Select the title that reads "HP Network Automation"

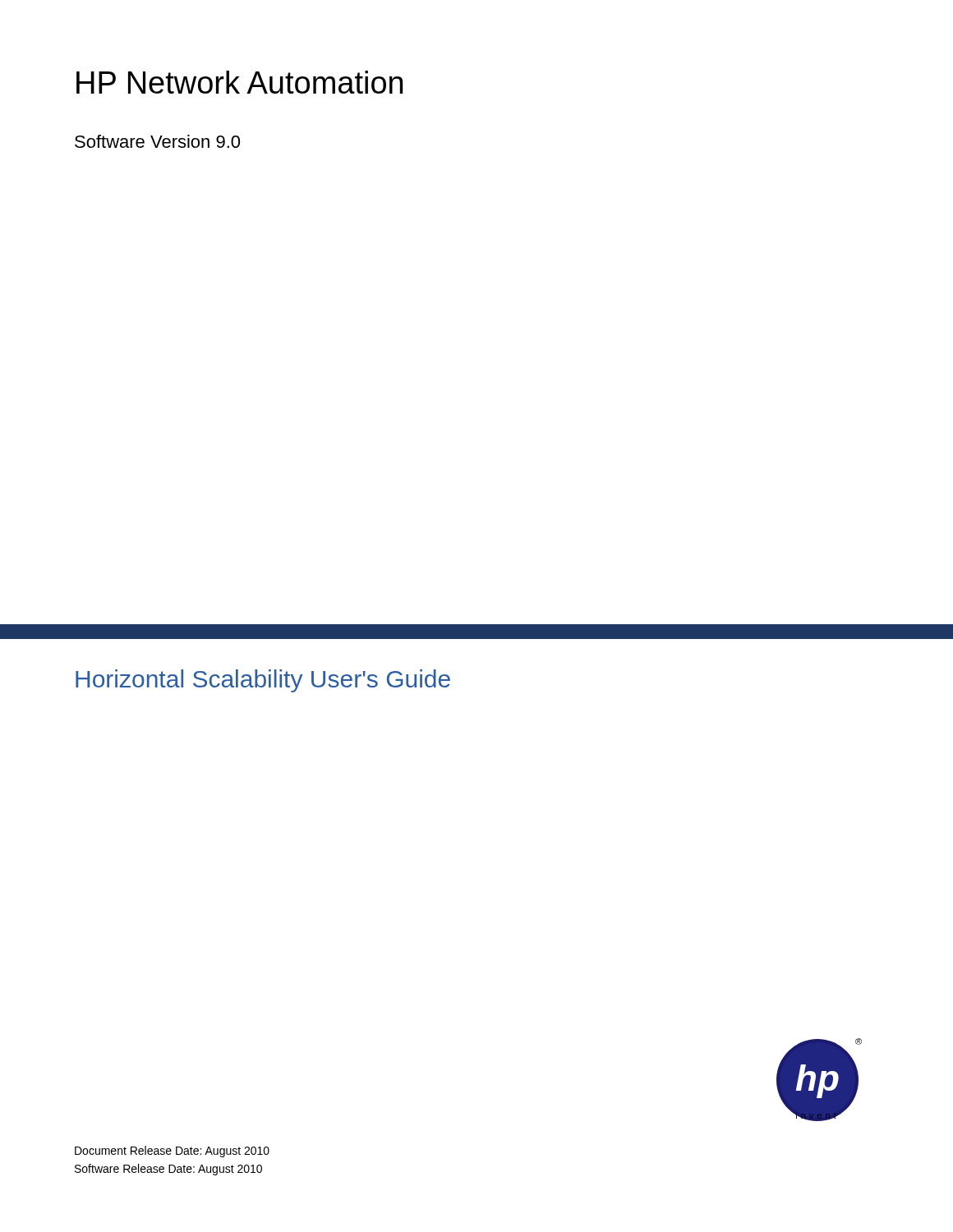coord(239,83)
